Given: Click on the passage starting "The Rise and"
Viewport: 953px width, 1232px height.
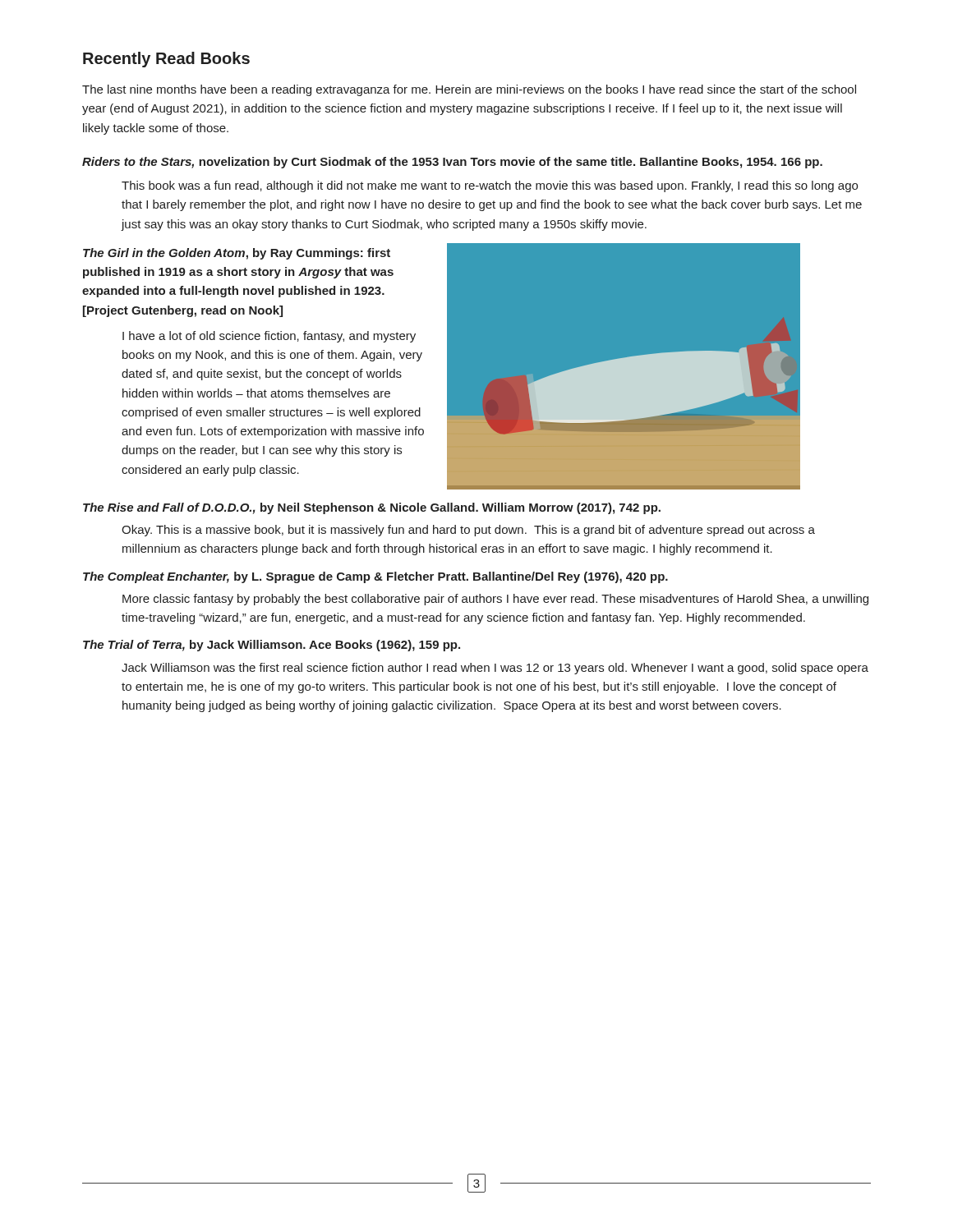Looking at the screenshot, I should (372, 507).
